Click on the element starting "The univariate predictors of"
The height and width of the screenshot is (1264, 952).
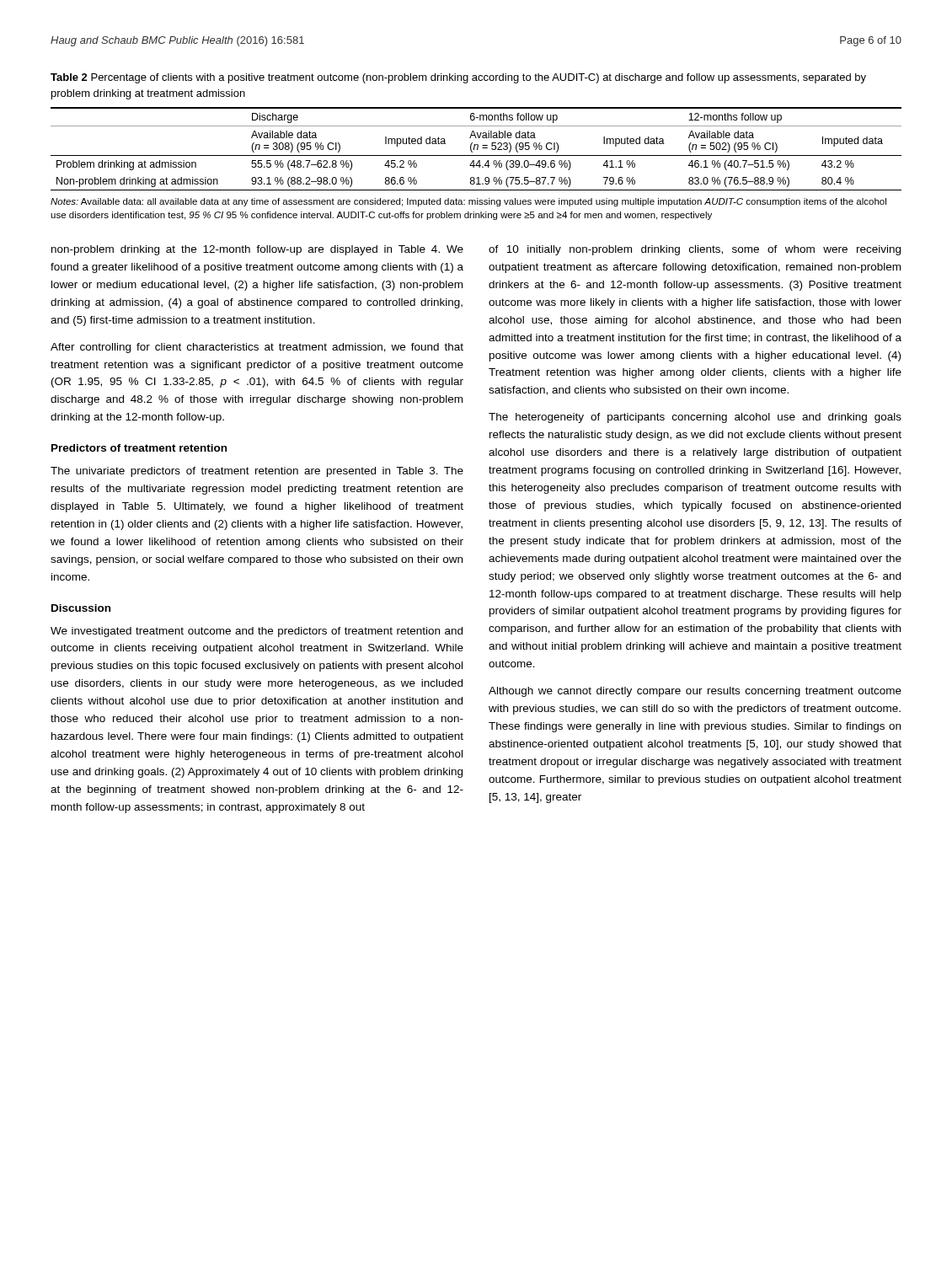pos(257,524)
